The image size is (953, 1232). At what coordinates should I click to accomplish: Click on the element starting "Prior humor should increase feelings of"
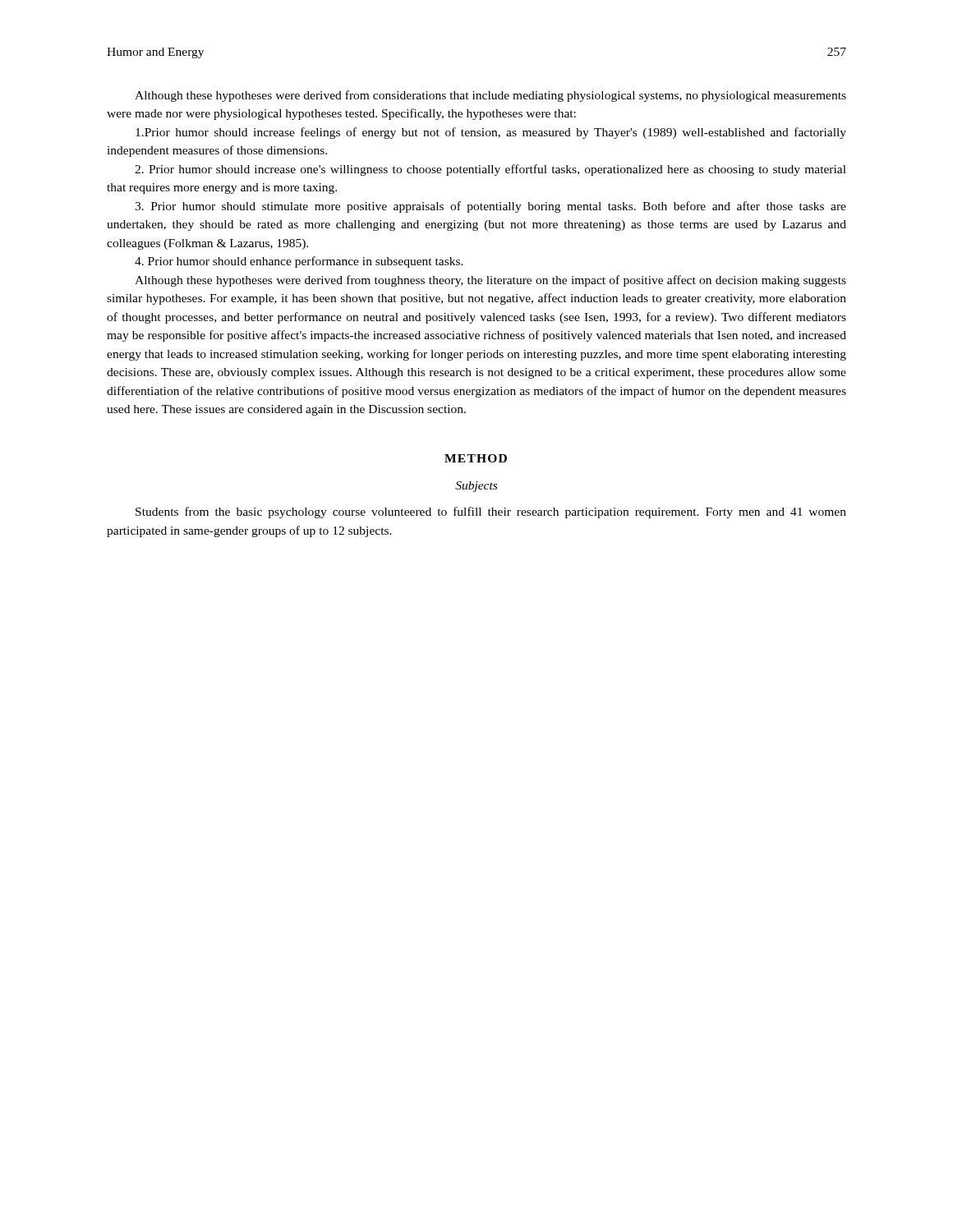click(x=476, y=142)
